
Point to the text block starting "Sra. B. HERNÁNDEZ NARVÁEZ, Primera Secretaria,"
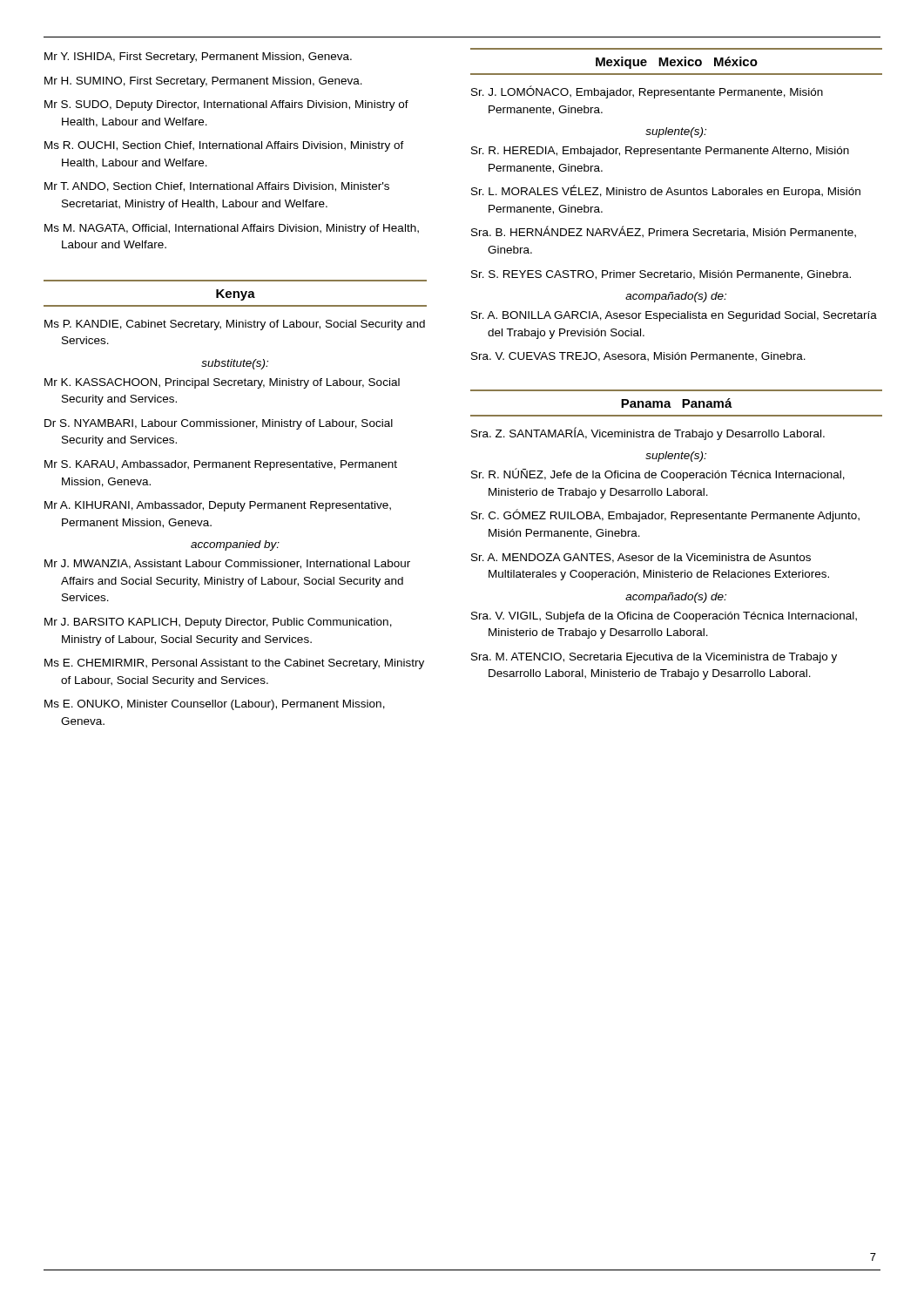664,241
